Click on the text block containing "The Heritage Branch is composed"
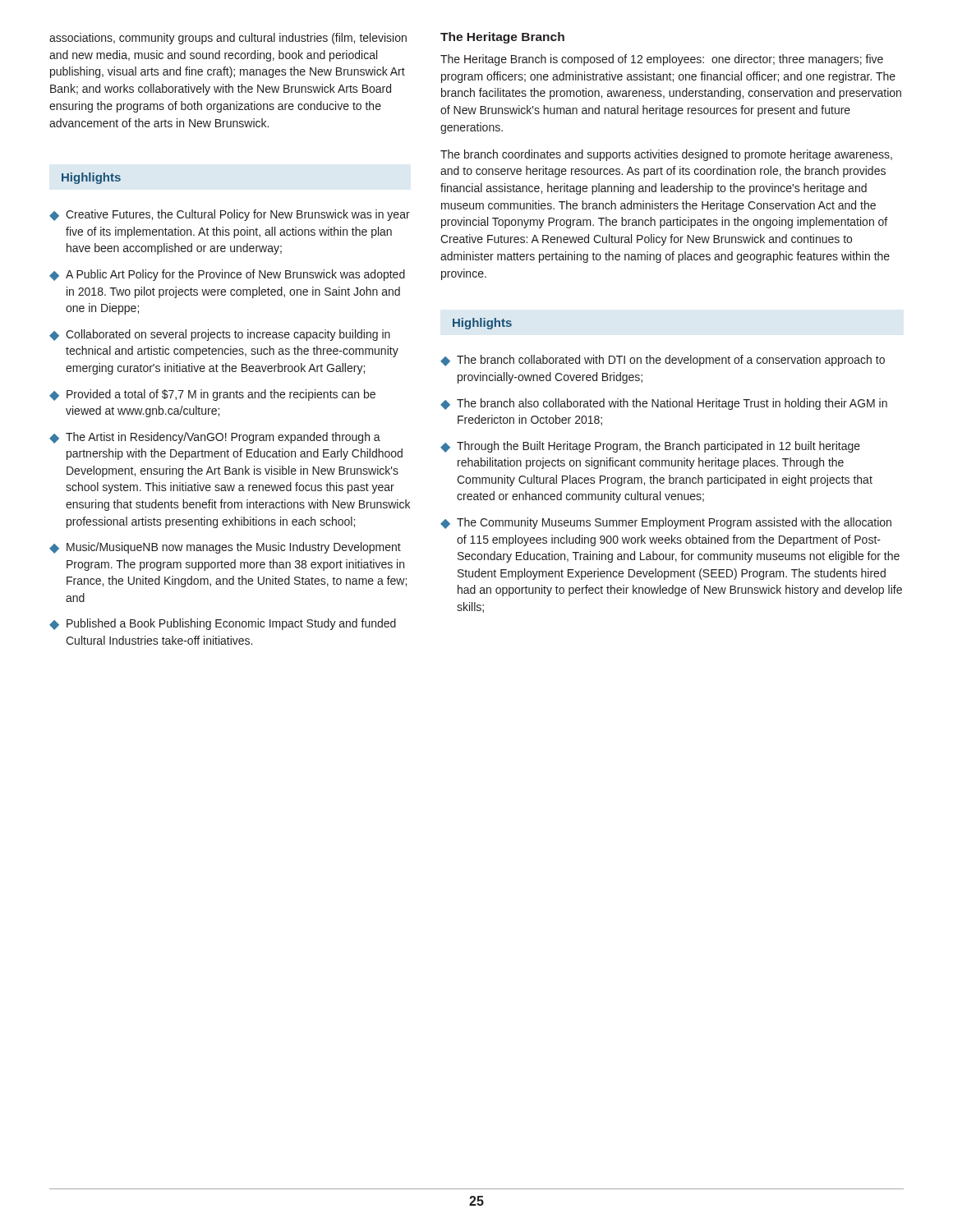This screenshot has width=953, height=1232. coord(671,93)
